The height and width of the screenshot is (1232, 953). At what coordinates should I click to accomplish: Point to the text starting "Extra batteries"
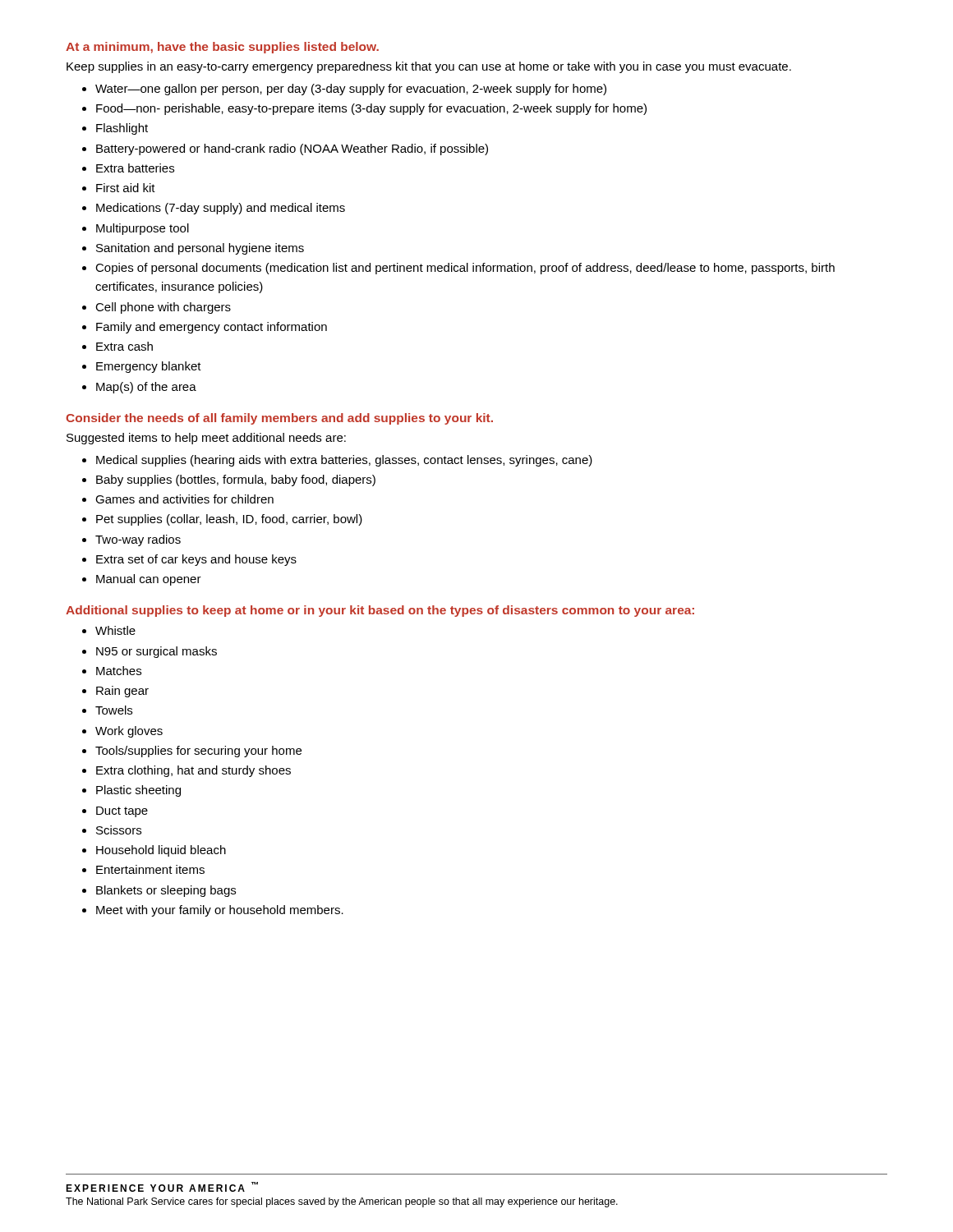(135, 168)
